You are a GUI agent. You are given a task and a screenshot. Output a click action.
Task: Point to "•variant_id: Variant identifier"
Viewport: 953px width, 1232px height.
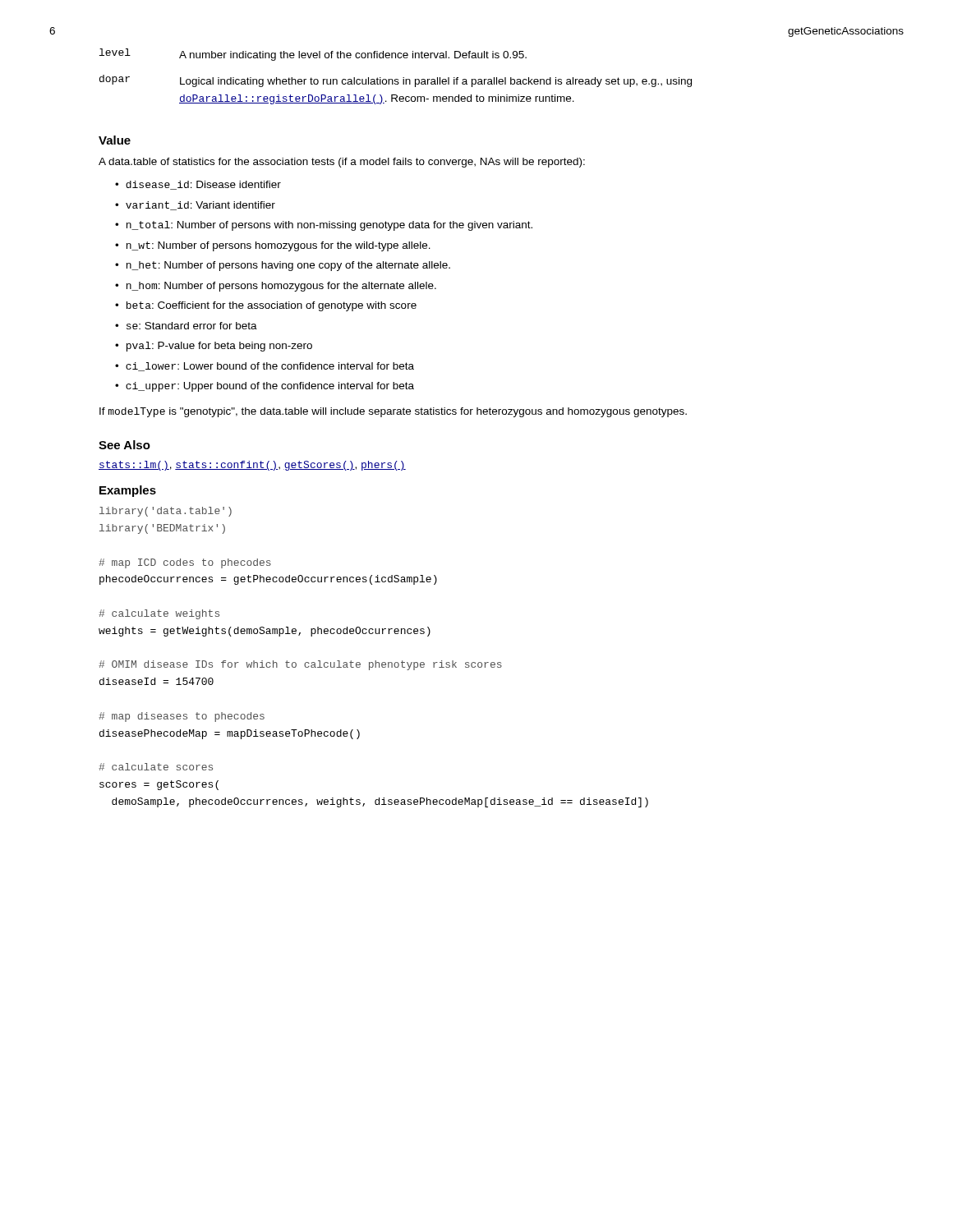click(195, 205)
